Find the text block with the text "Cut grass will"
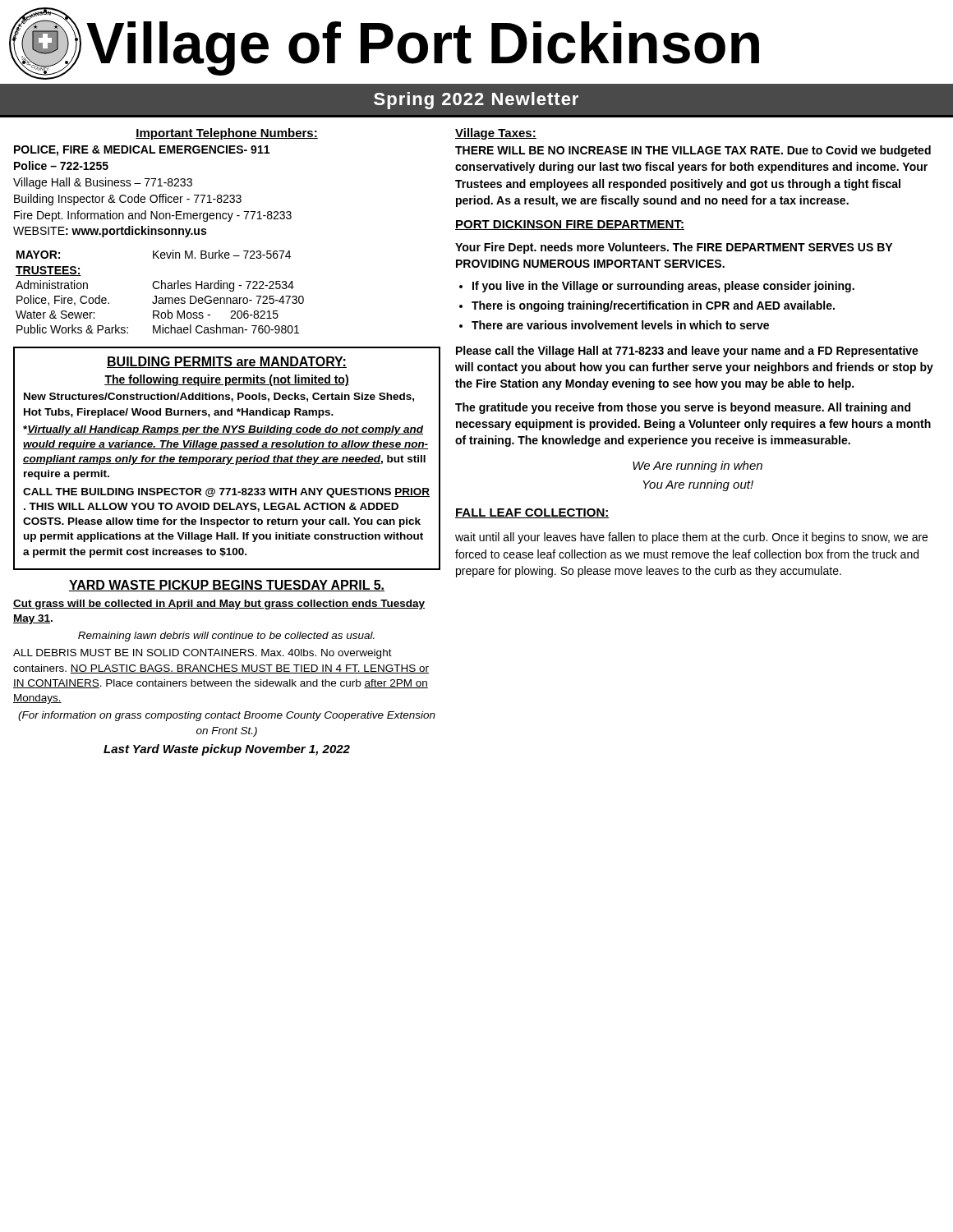The width and height of the screenshot is (953, 1232). [x=227, y=677]
